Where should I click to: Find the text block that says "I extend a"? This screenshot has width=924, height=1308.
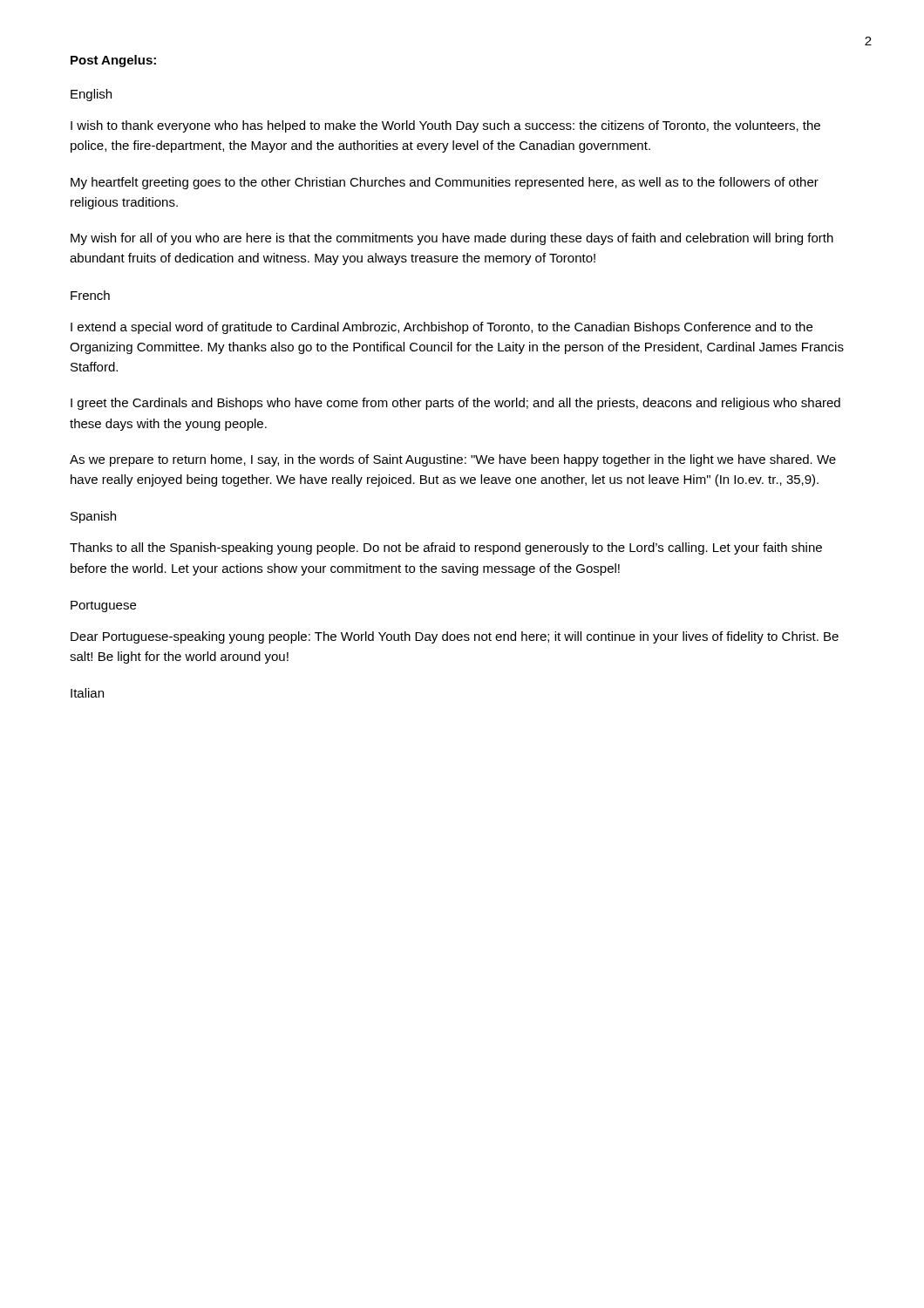(457, 346)
